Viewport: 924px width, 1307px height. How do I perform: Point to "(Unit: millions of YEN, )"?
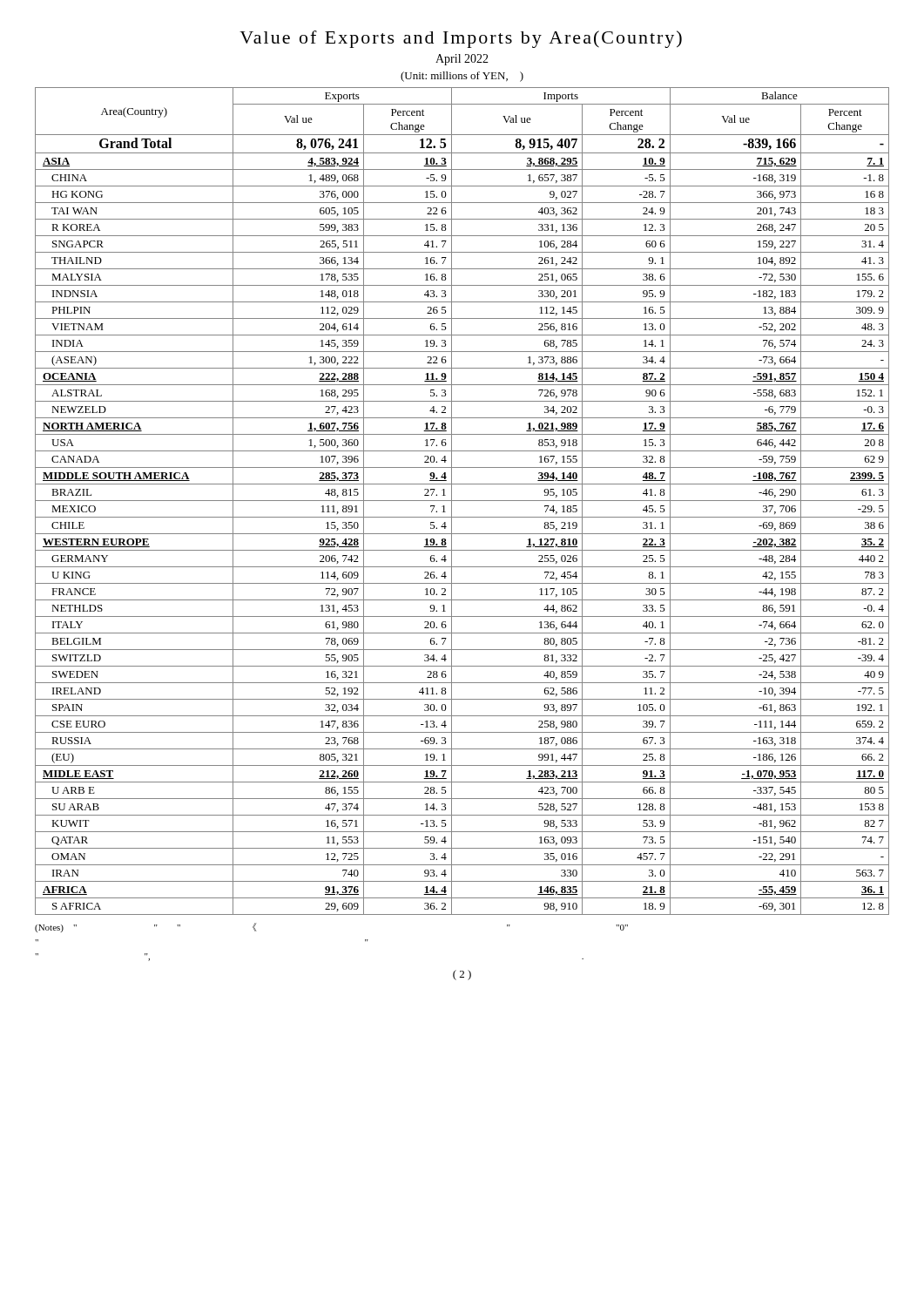pyautogui.click(x=462, y=75)
